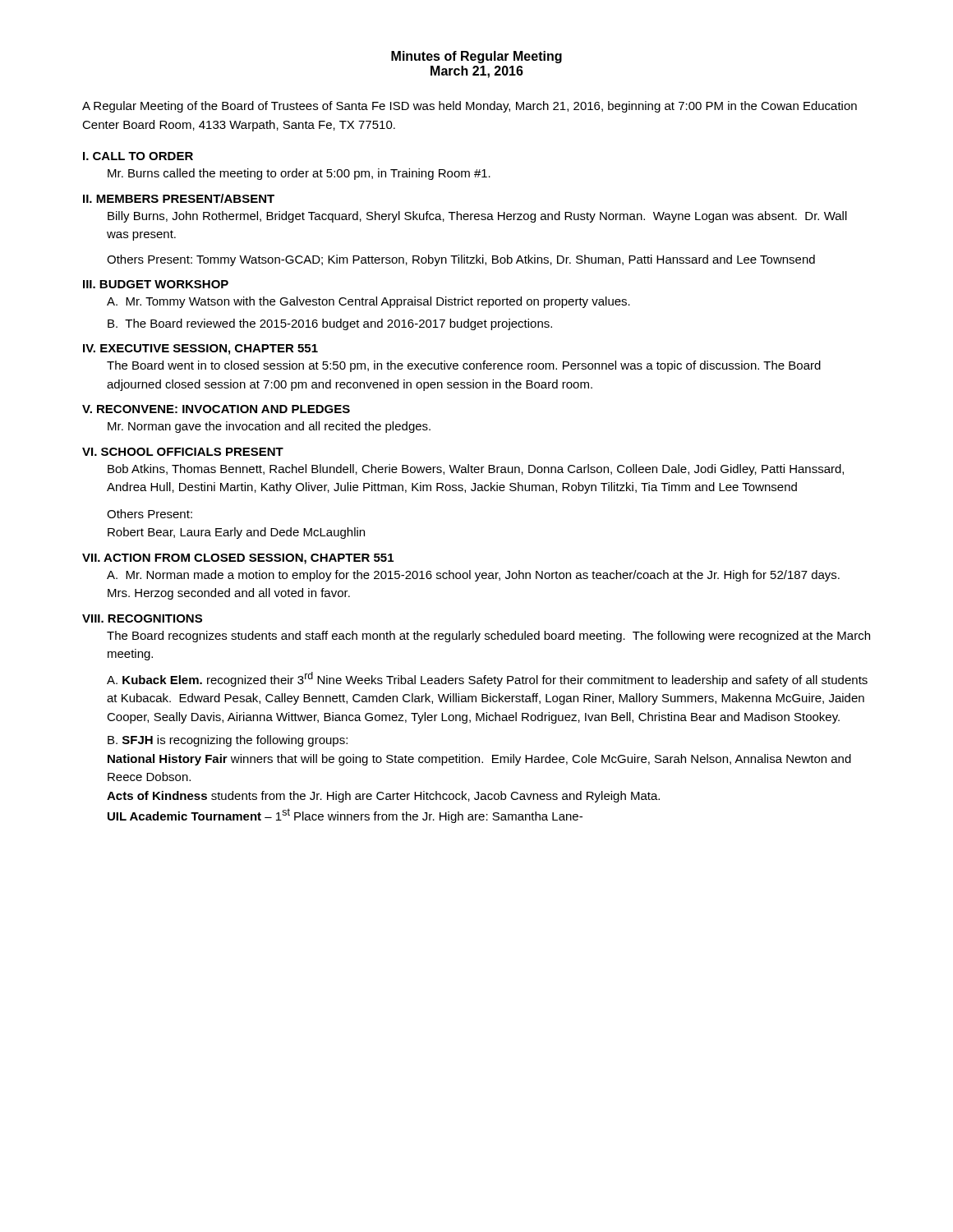953x1232 pixels.
Task: Find "IV. EXECUTIVE SESSION, CHAPTER 551" on this page
Action: point(200,348)
